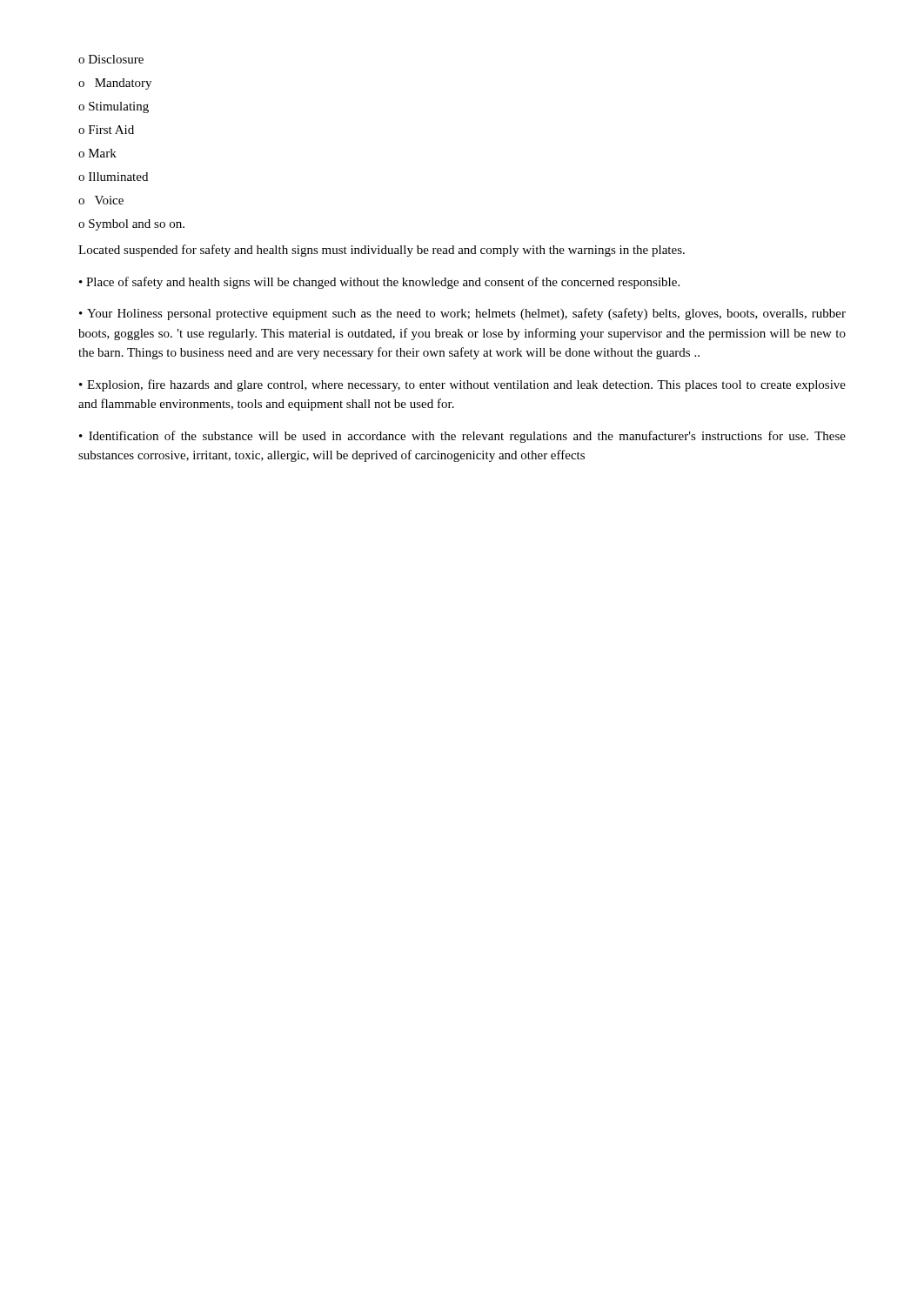Screen dimensions: 1305x924
Task: Find the block on this page that starts "• Explosion, fire hazards and glare"
Action: coord(462,394)
